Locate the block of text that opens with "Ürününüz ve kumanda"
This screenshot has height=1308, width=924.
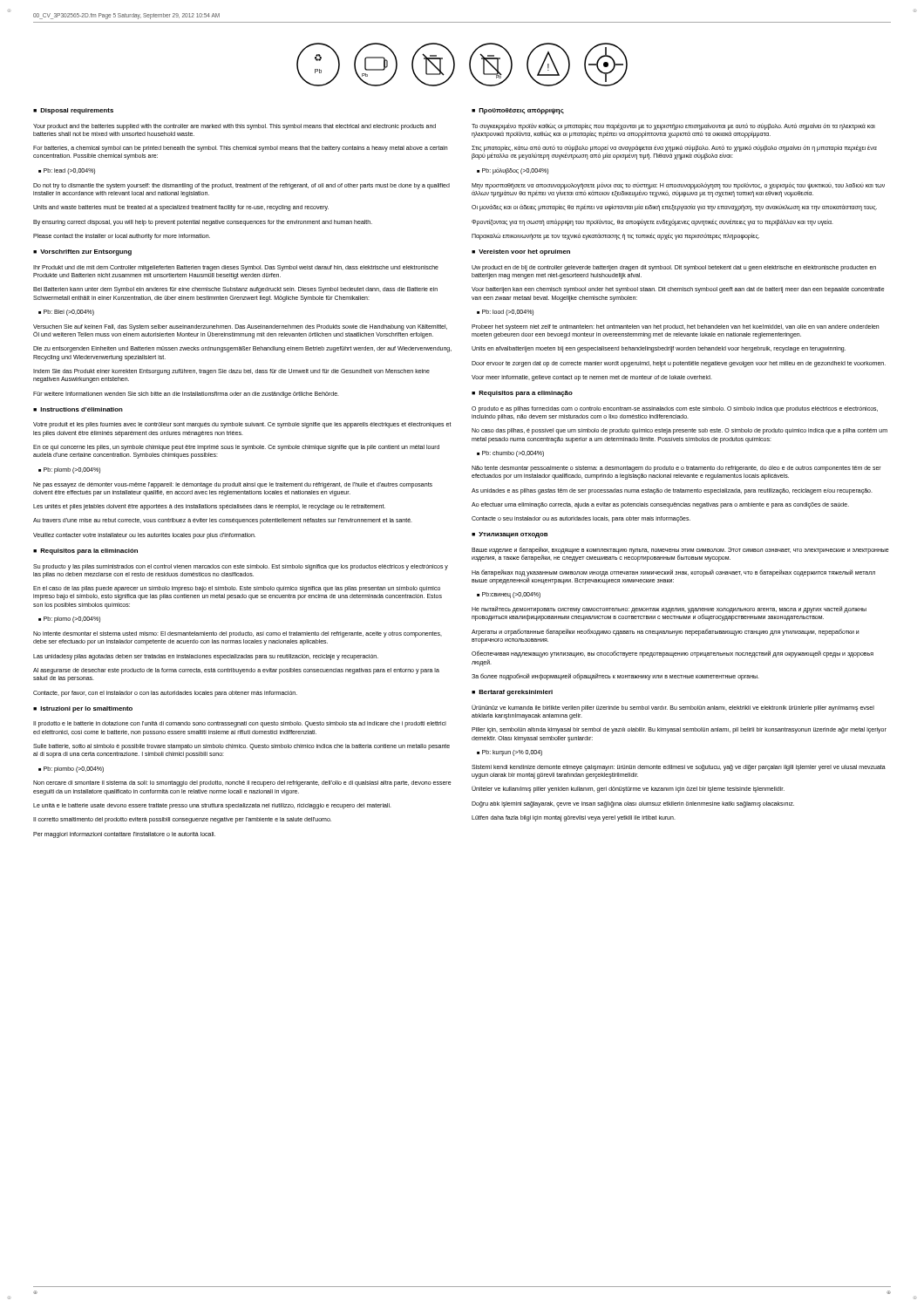pyautogui.click(x=681, y=763)
